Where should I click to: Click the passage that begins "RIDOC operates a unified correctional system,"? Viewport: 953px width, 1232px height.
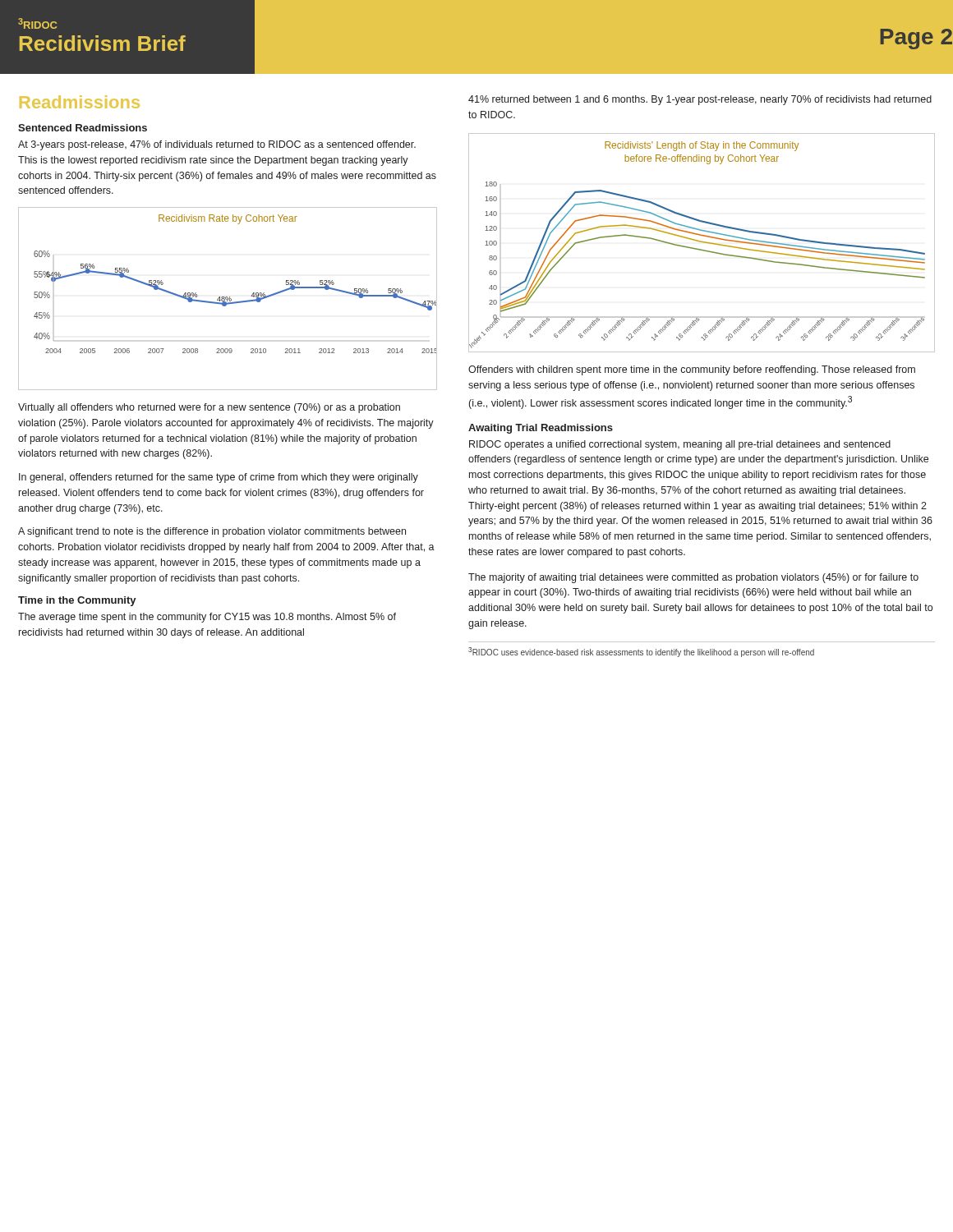click(x=700, y=498)
